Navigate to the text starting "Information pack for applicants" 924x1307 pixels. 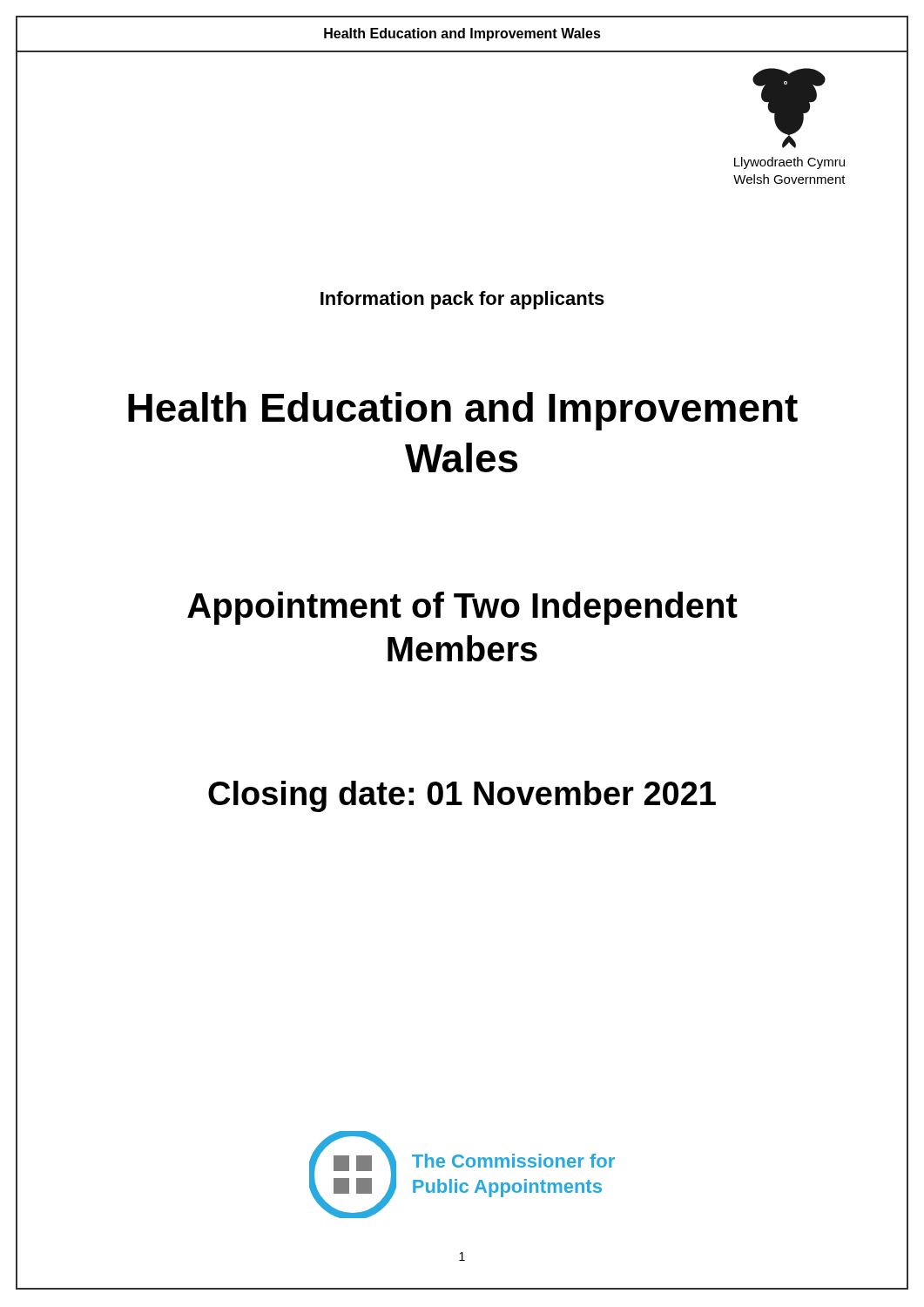462,298
